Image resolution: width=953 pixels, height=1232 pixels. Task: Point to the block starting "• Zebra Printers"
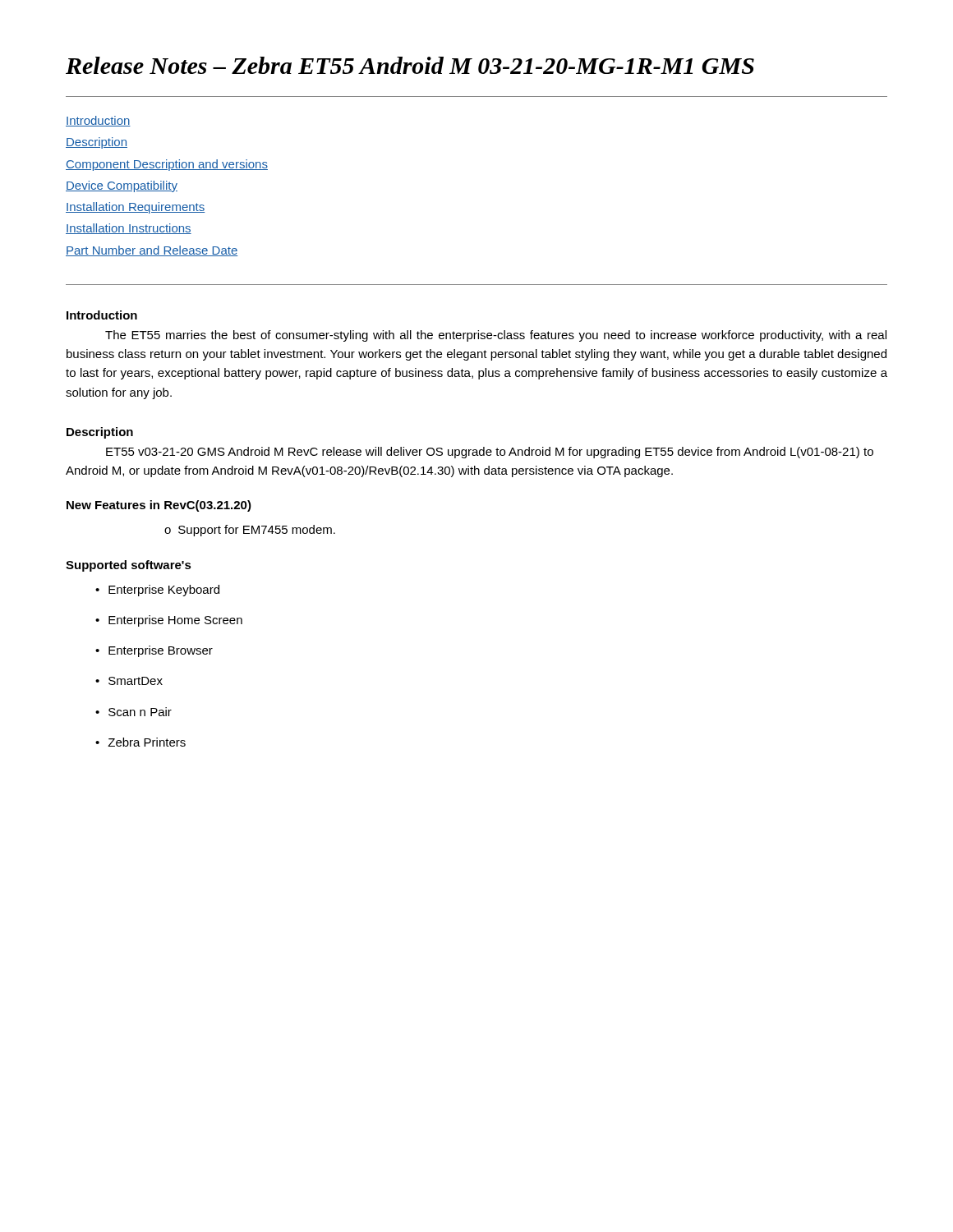(x=141, y=742)
